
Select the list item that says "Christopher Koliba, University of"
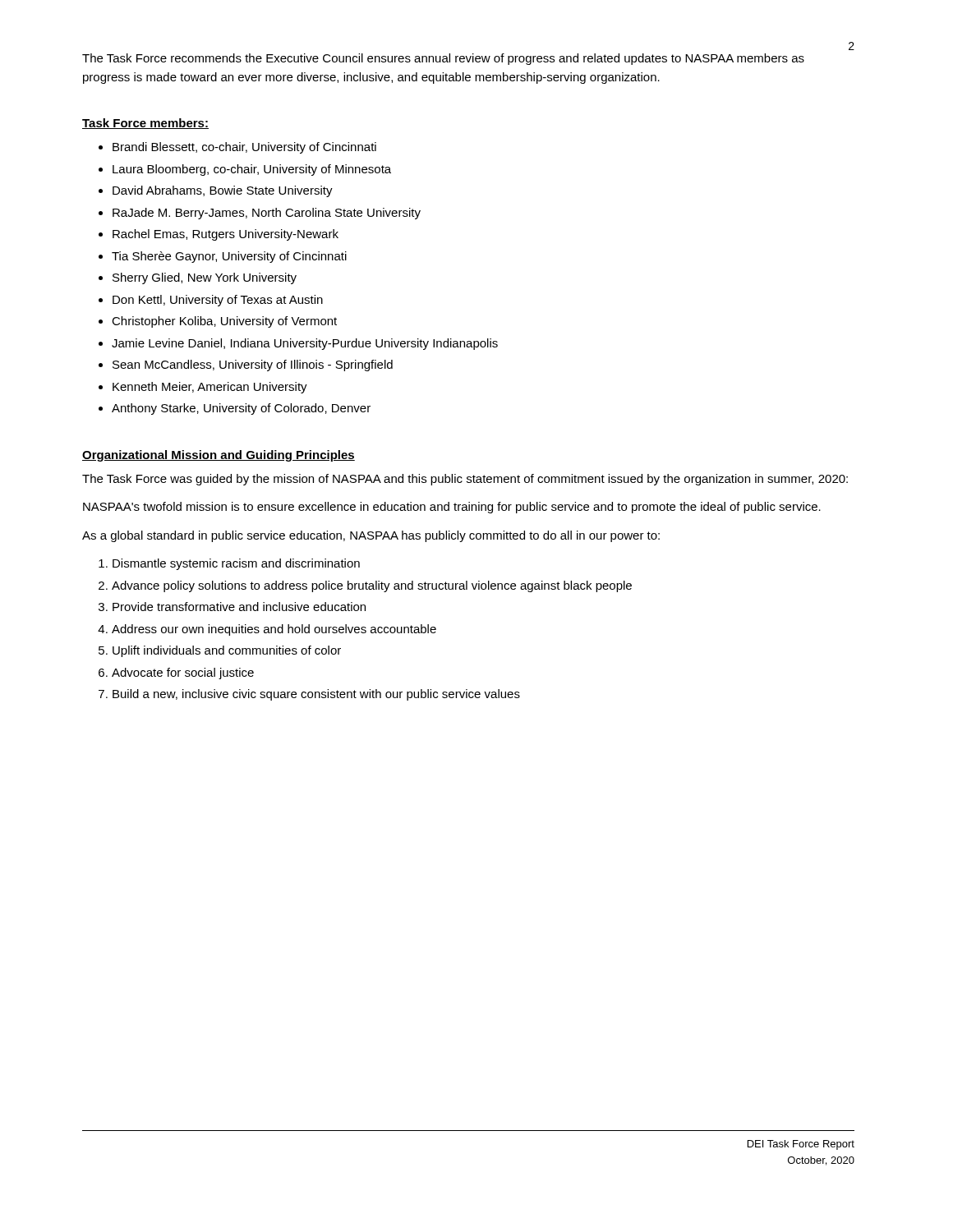(224, 321)
